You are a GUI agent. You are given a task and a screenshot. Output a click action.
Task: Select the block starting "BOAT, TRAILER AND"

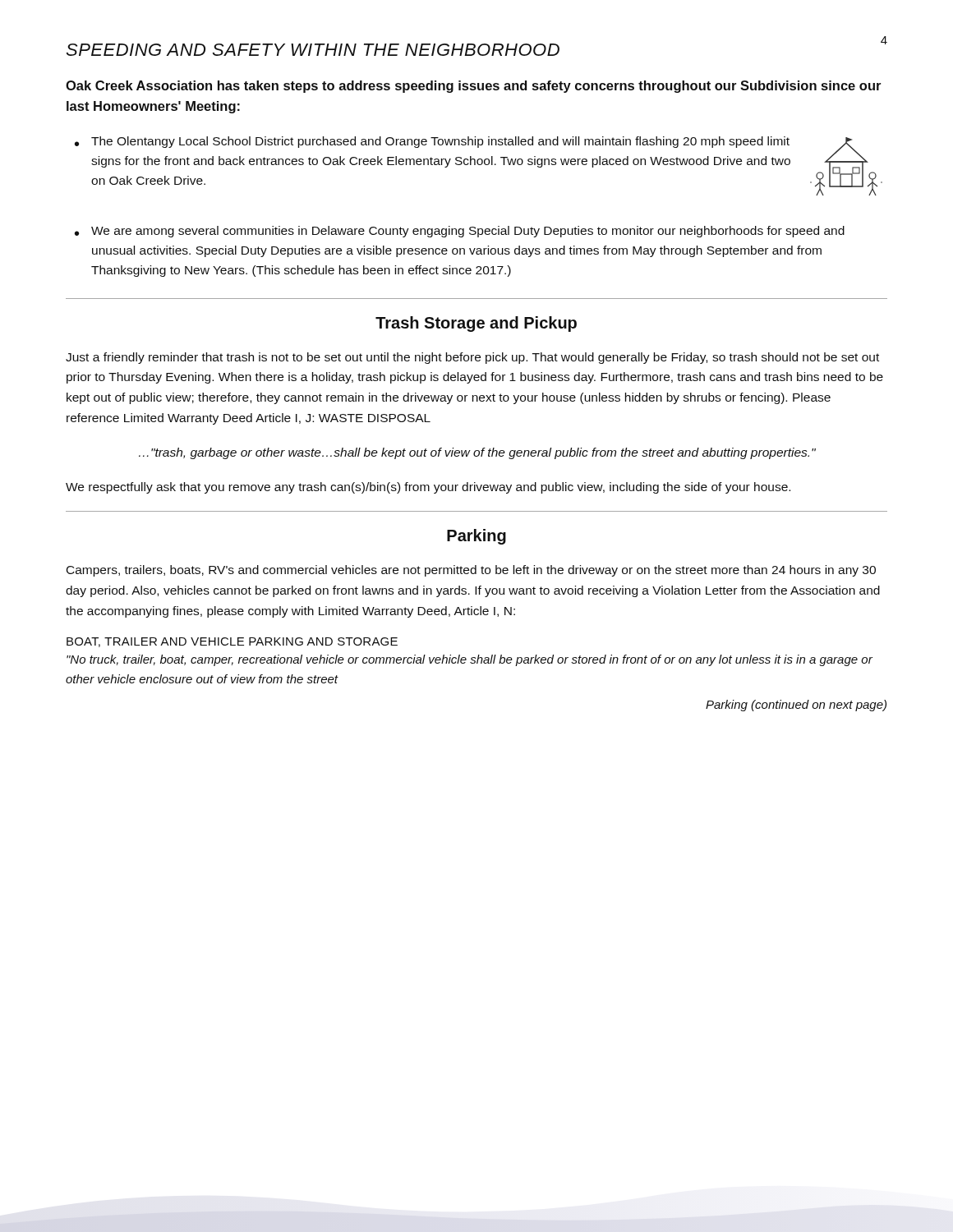point(232,642)
